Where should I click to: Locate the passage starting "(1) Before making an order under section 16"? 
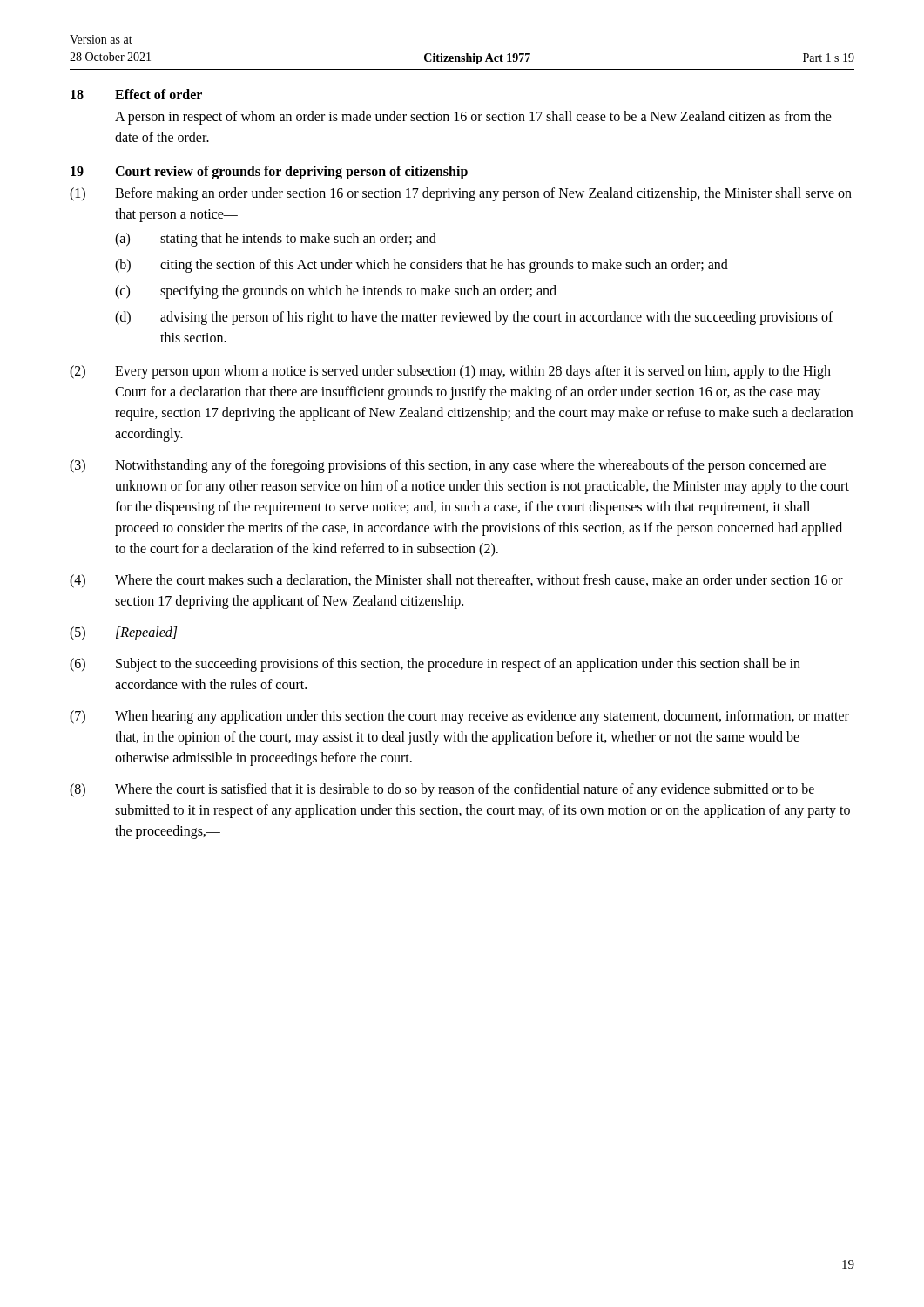(x=462, y=204)
